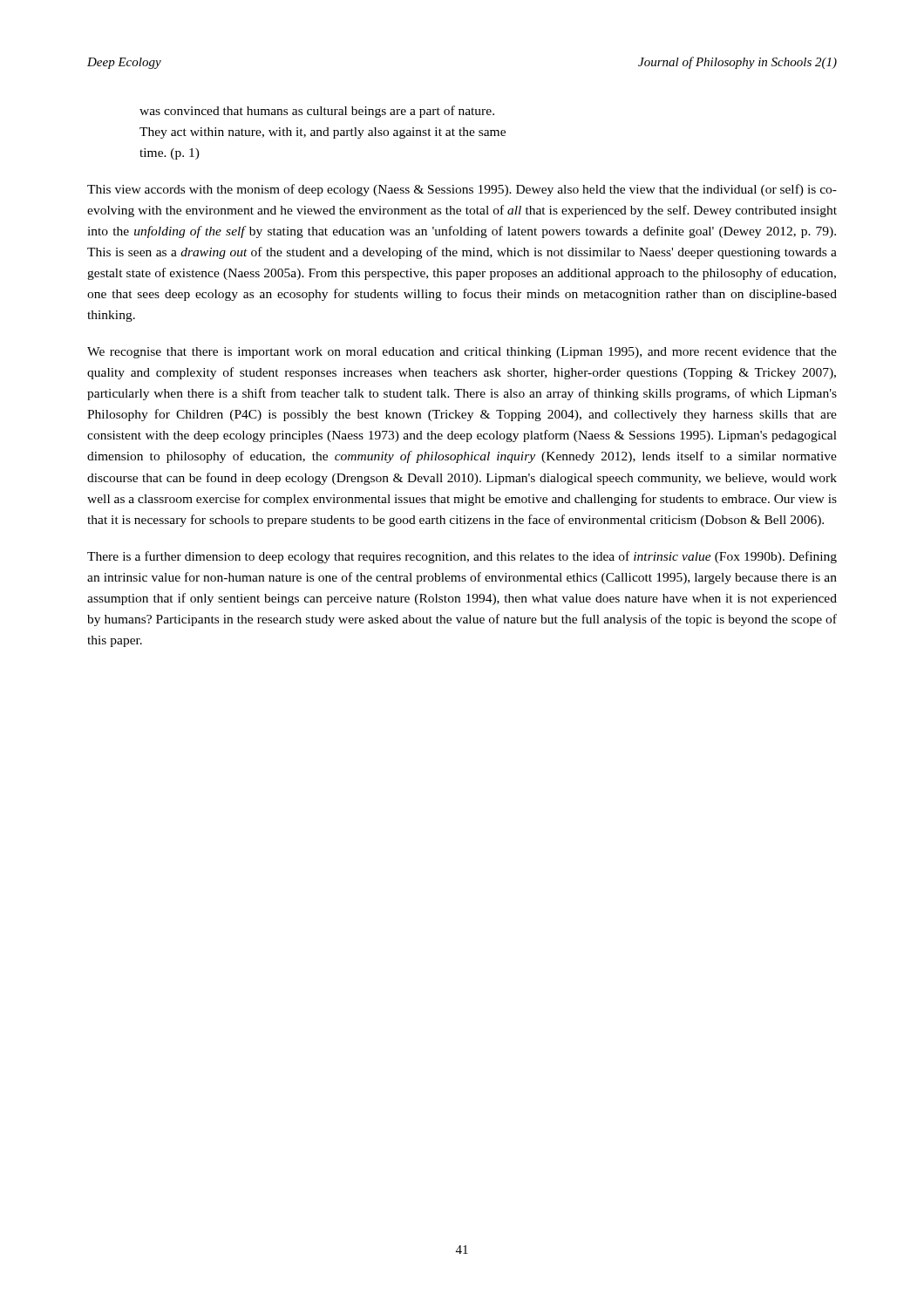Select the region starting "There is a further dimension to"
Viewport: 924px width, 1308px height.
coord(462,597)
